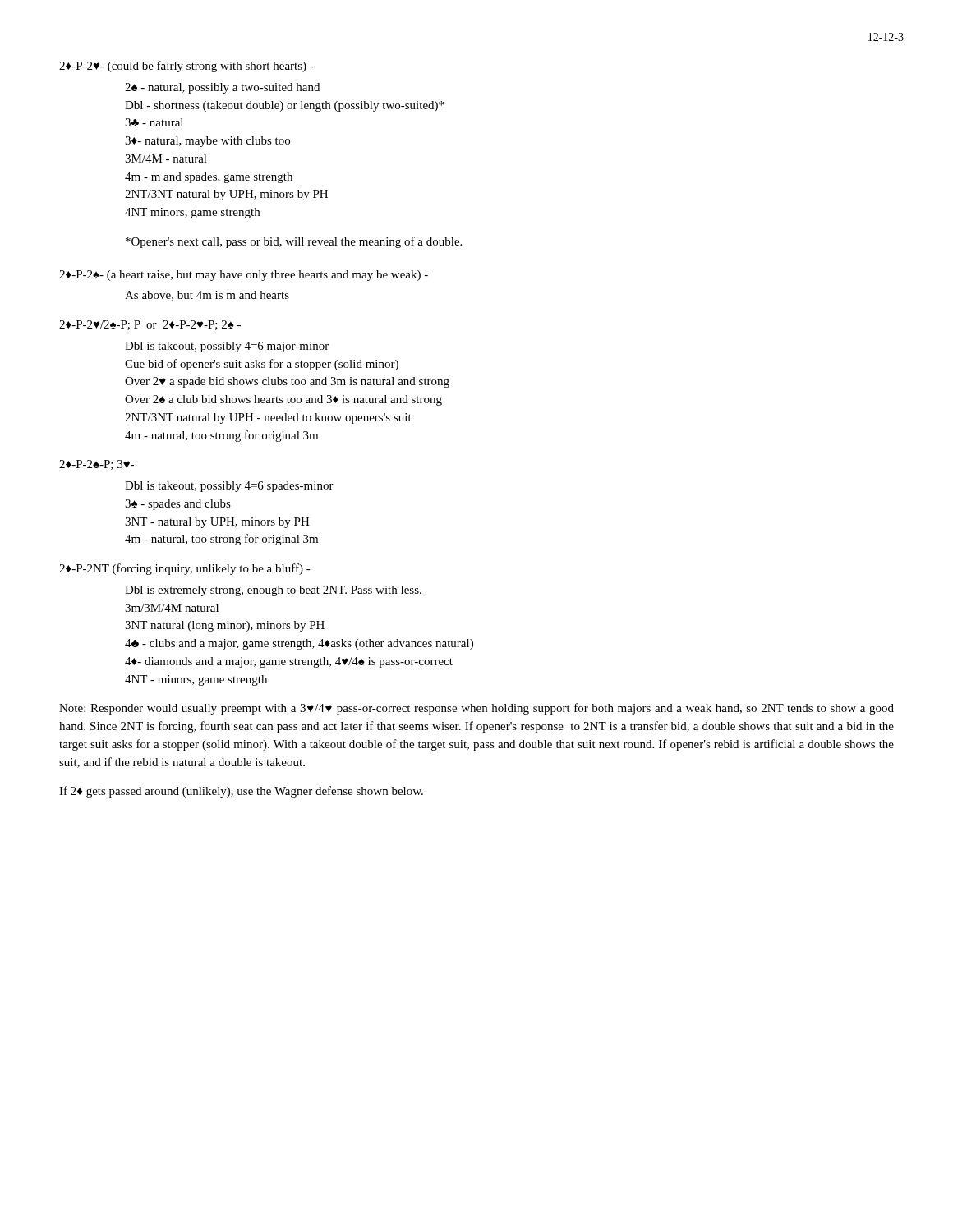The width and height of the screenshot is (953, 1232).
Task: Find the passage starting "2♦-P-2♥- (could be fairly strong with short"
Action: (x=186, y=67)
